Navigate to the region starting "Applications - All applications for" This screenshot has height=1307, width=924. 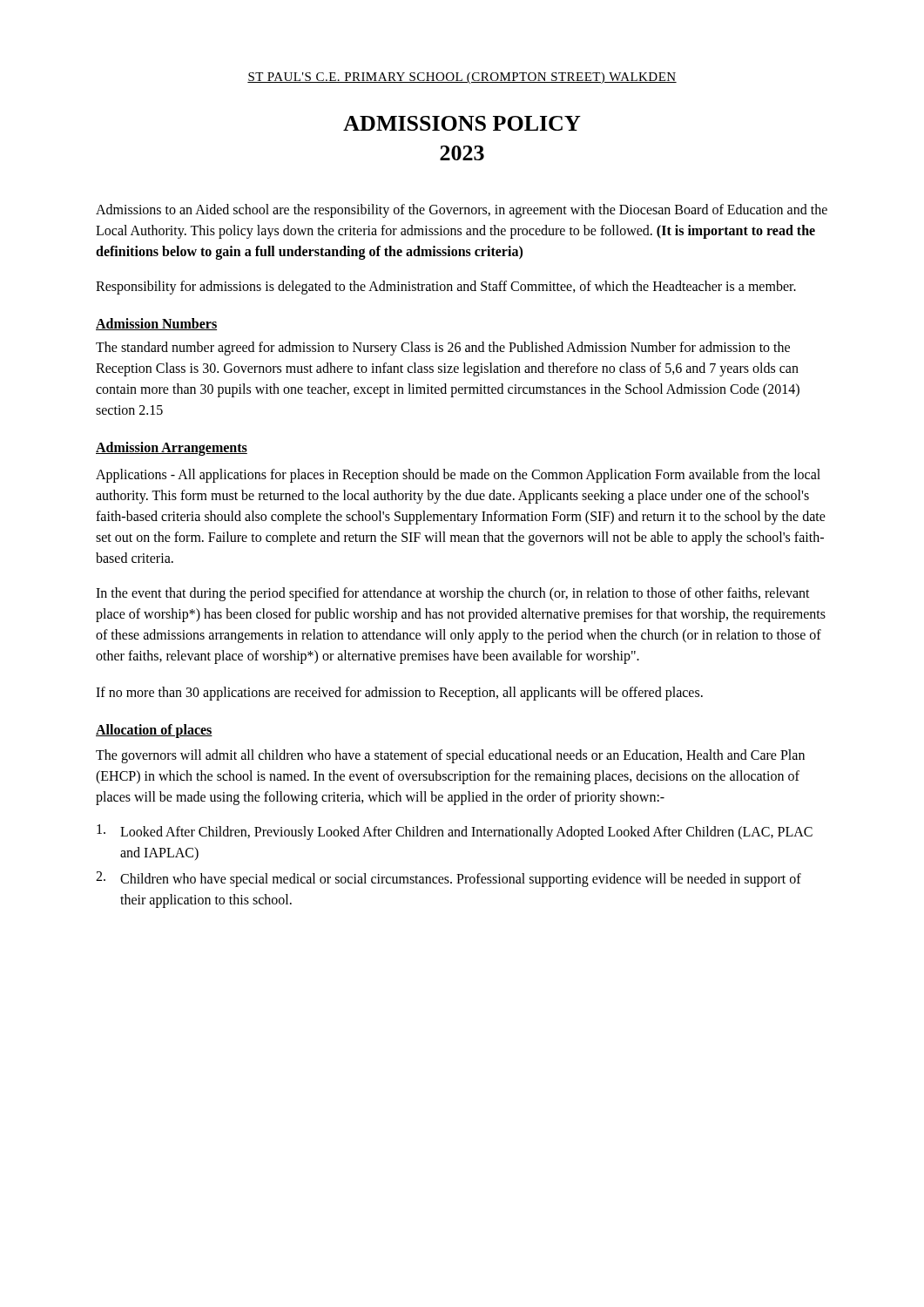(x=461, y=516)
